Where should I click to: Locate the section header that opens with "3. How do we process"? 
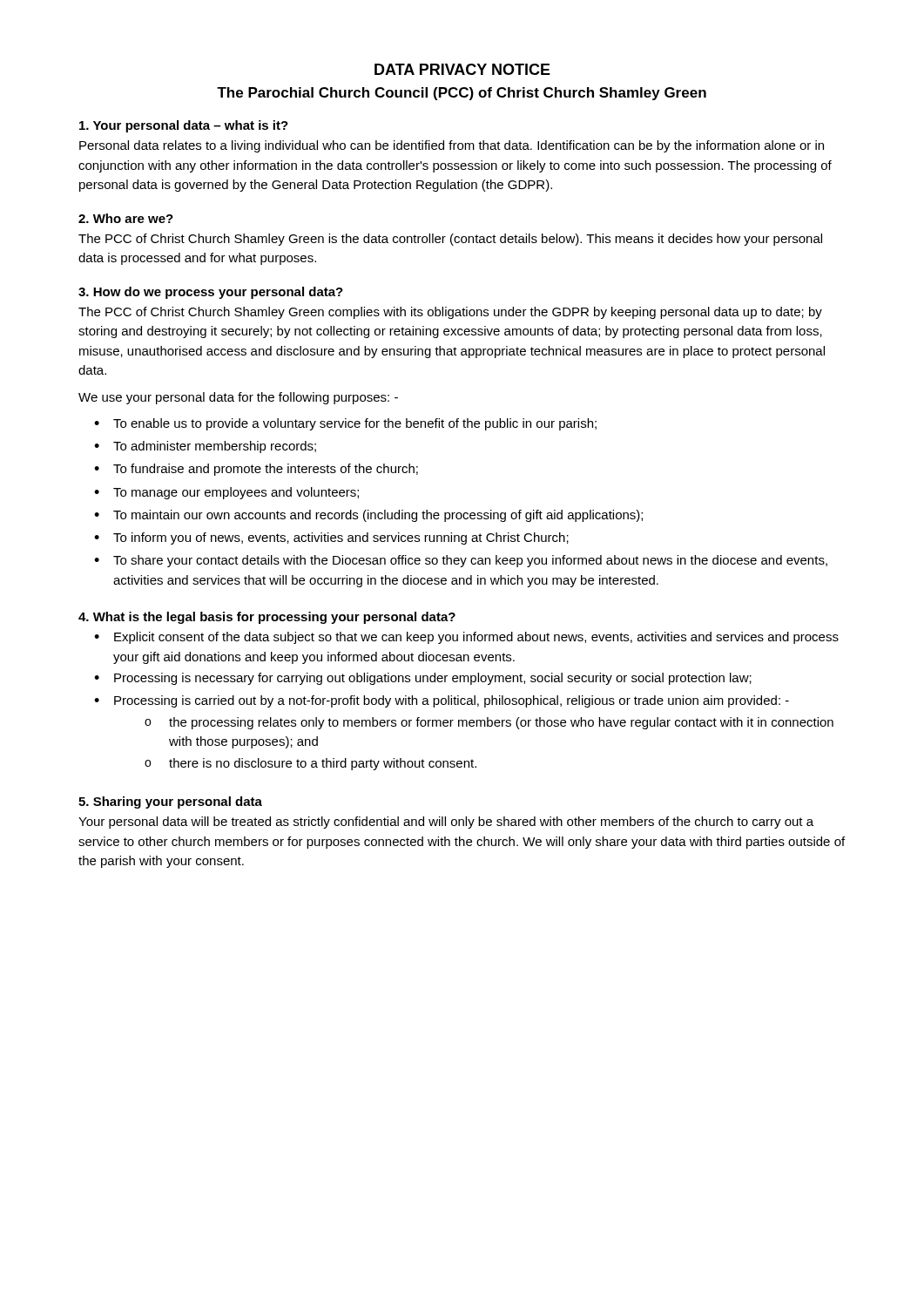click(211, 291)
